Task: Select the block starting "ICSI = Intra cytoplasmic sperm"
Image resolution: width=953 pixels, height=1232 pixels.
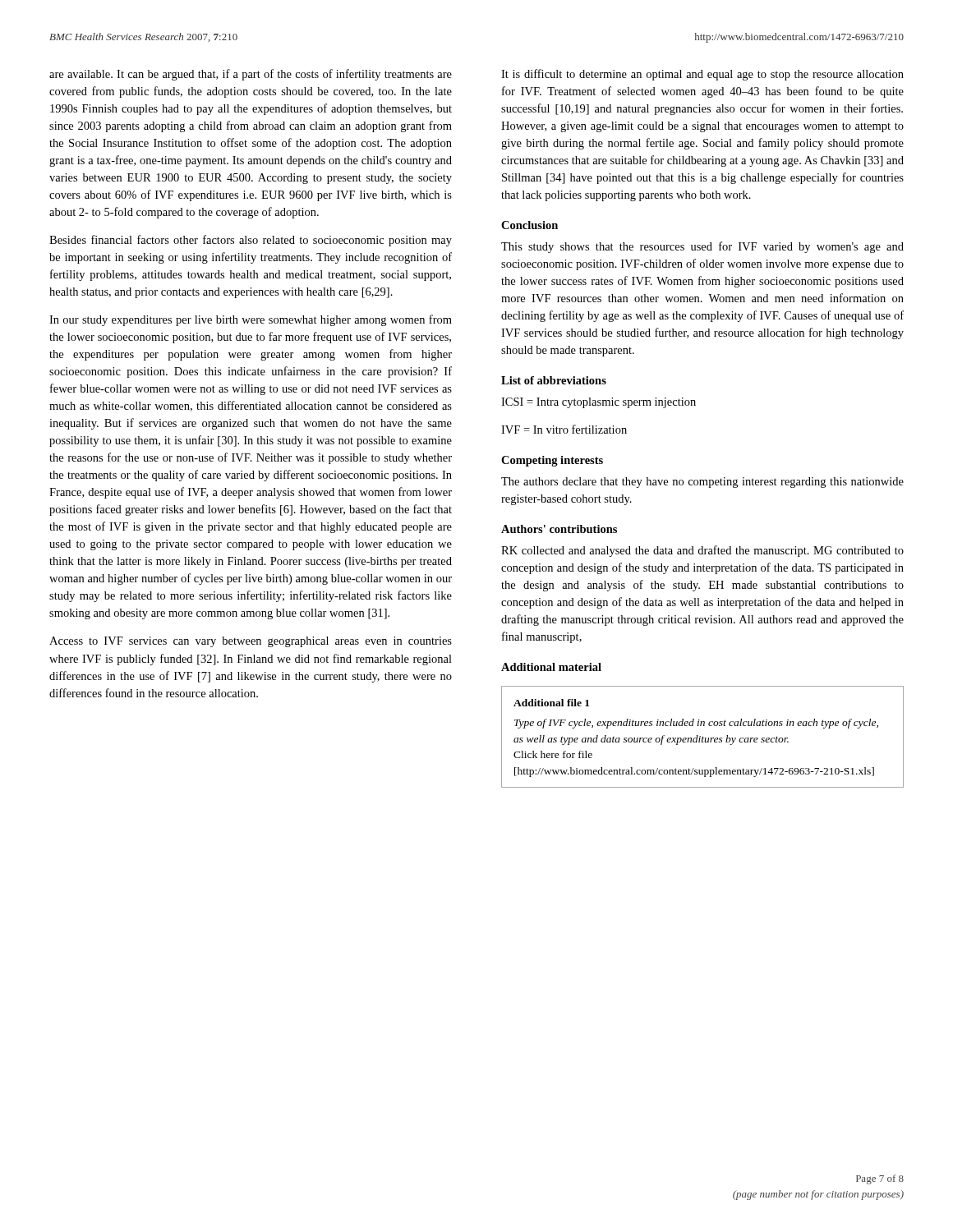Action: [599, 403]
